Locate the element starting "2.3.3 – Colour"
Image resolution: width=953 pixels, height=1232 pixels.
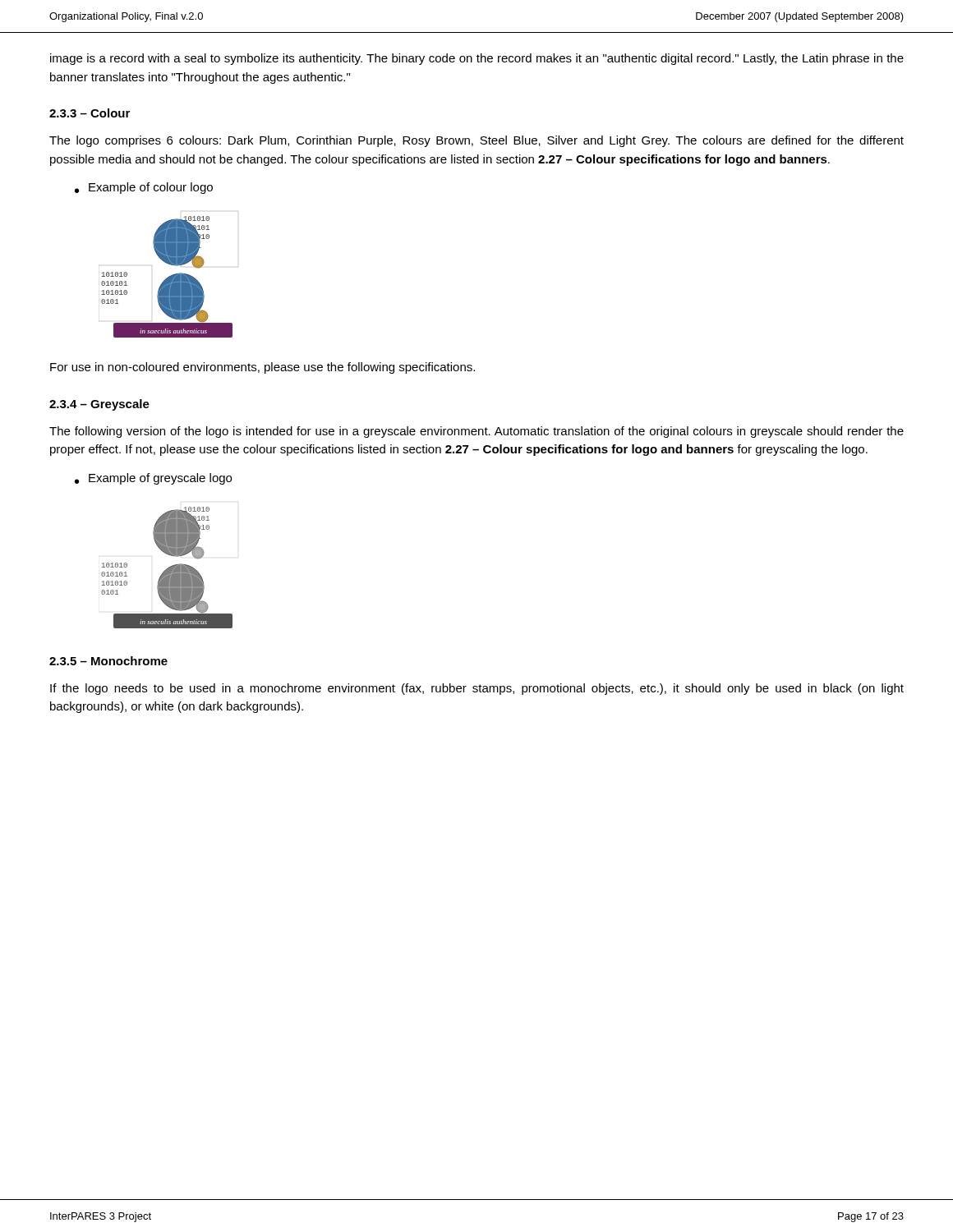coord(90,113)
